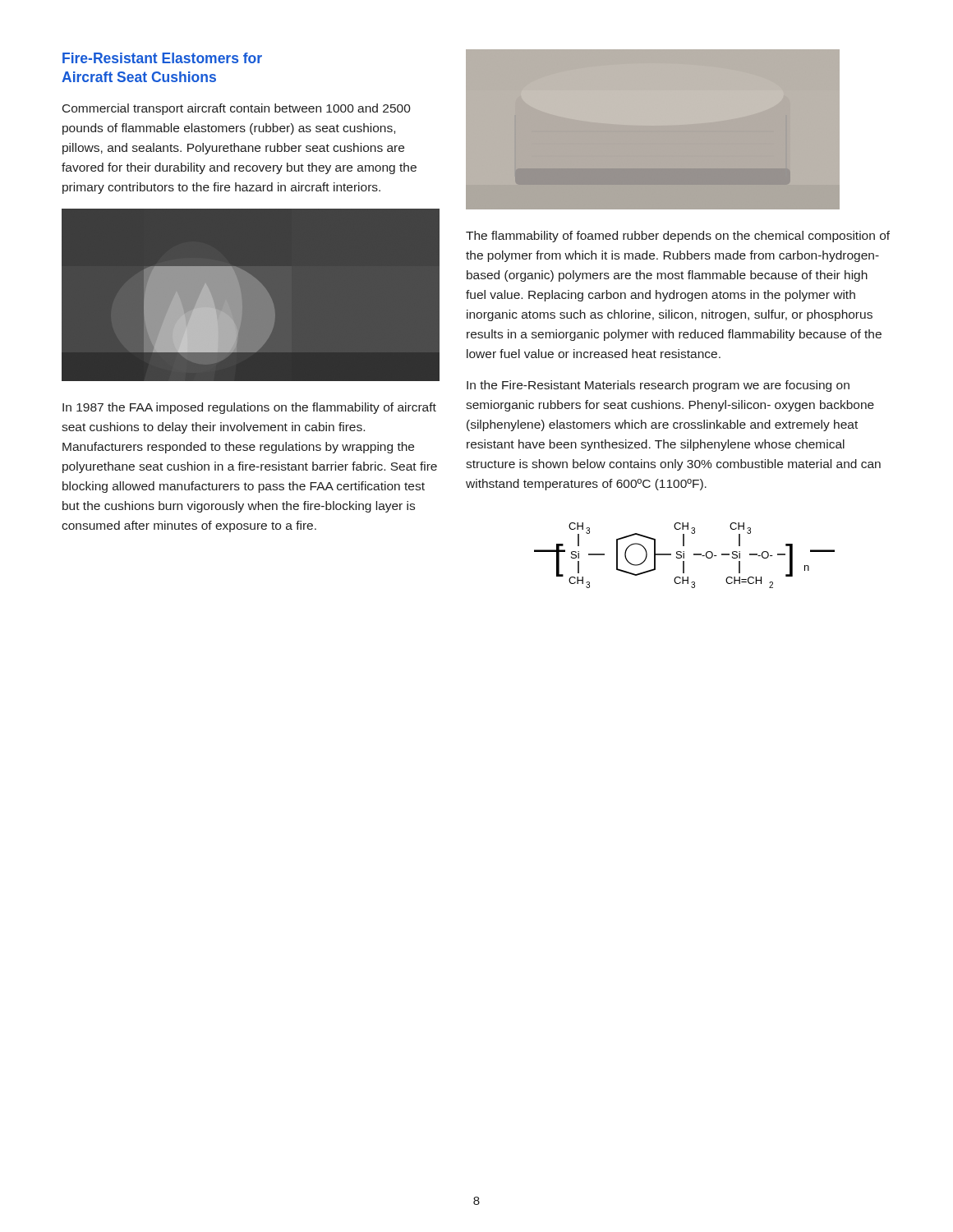Locate the block starting "In the Fire-Resistant Materials research program we"
Screen dimensions: 1232x953
click(x=674, y=434)
